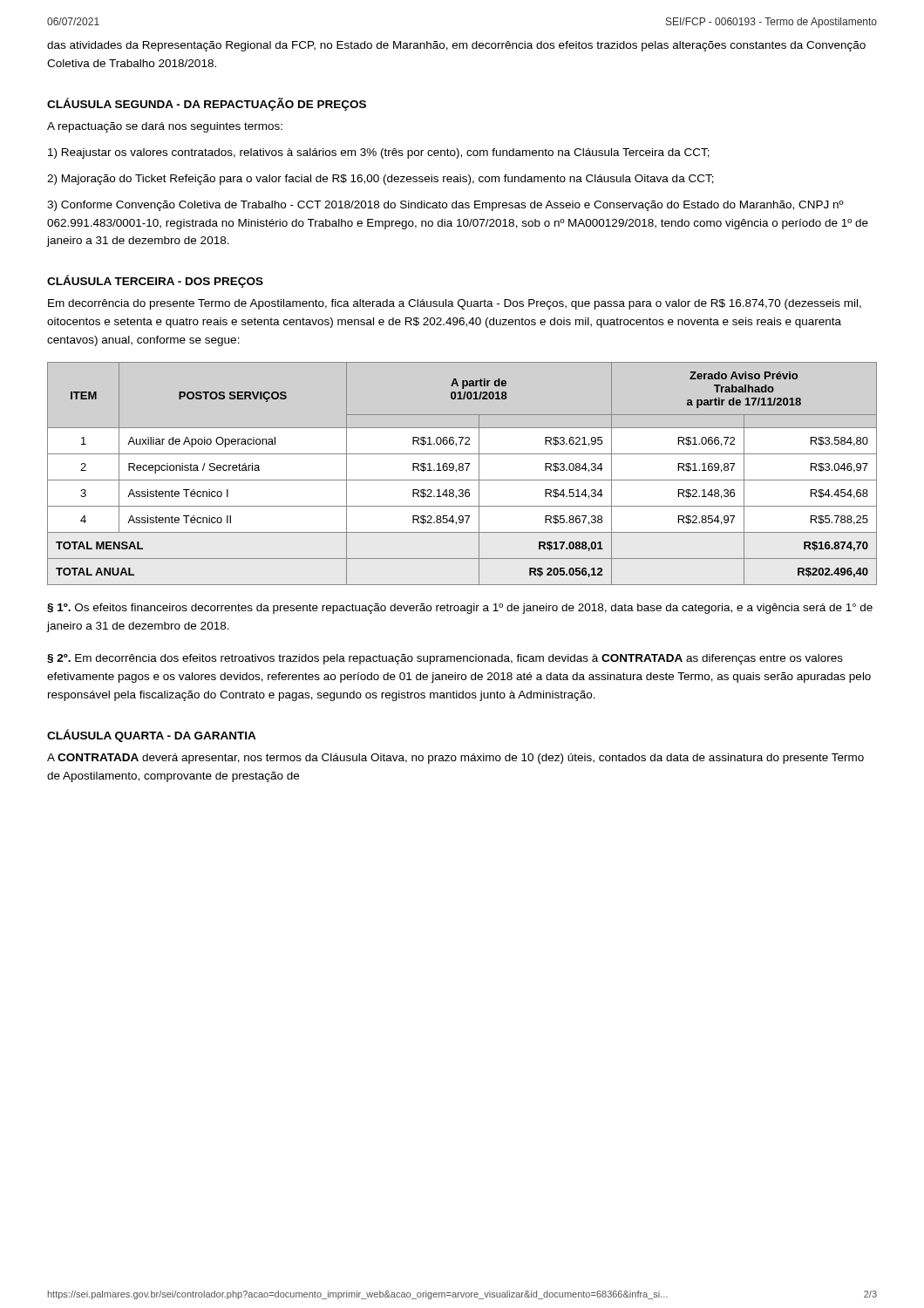
Task: Locate the table
Action: click(x=462, y=474)
